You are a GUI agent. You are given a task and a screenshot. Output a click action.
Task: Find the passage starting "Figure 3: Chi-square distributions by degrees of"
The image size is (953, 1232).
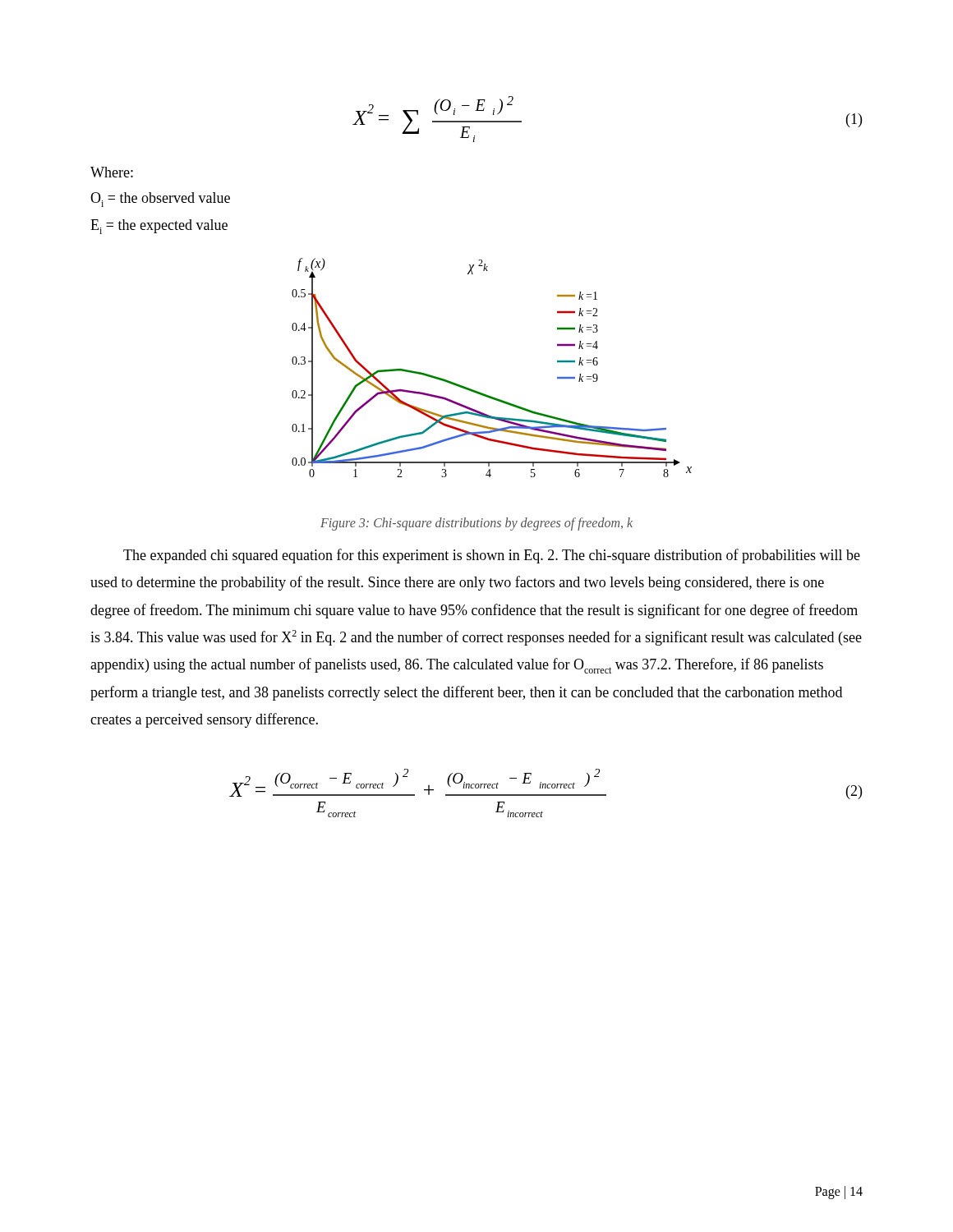[x=476, y=523]
